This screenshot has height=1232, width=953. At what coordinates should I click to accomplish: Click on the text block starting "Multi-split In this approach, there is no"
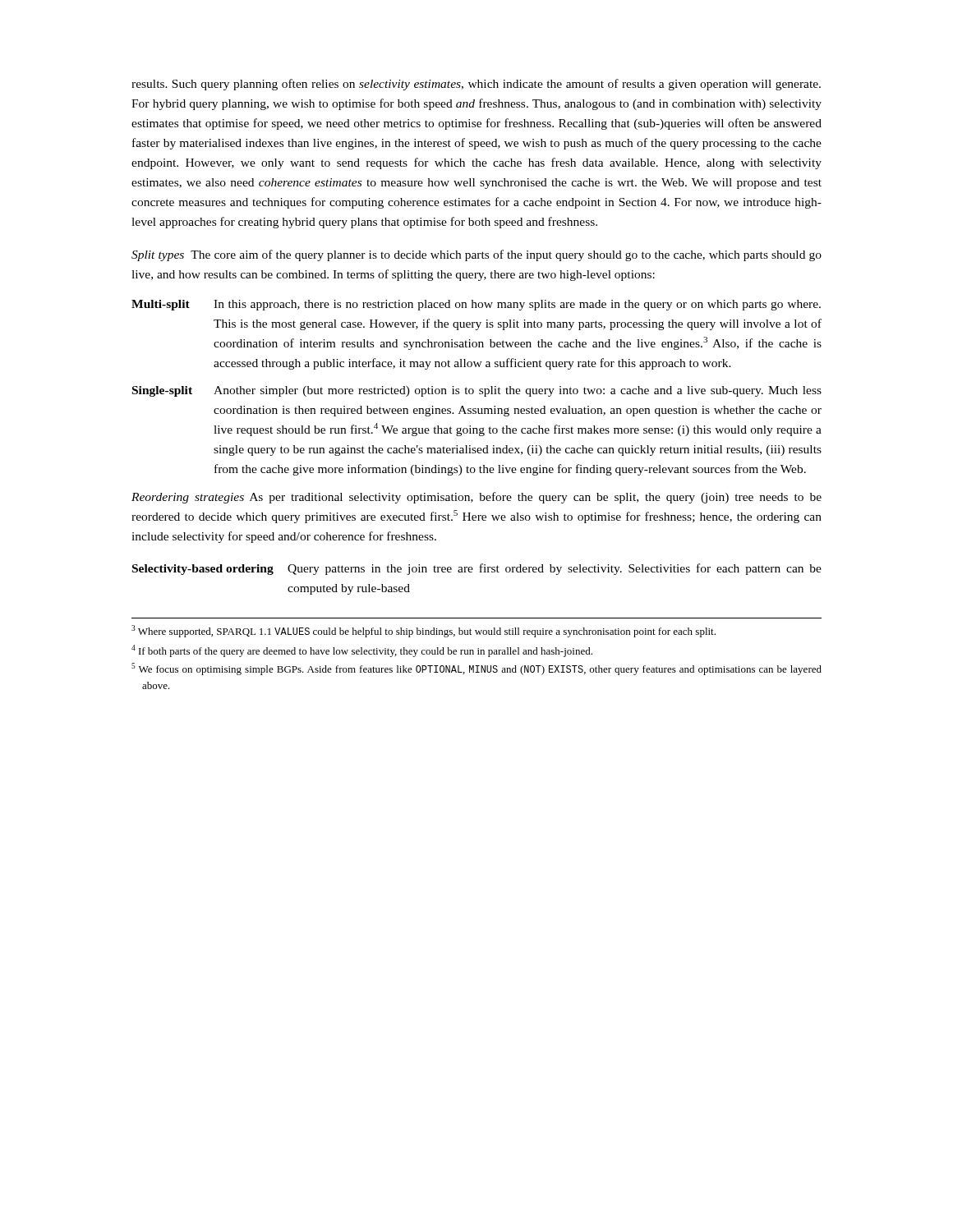pos(476,334)
